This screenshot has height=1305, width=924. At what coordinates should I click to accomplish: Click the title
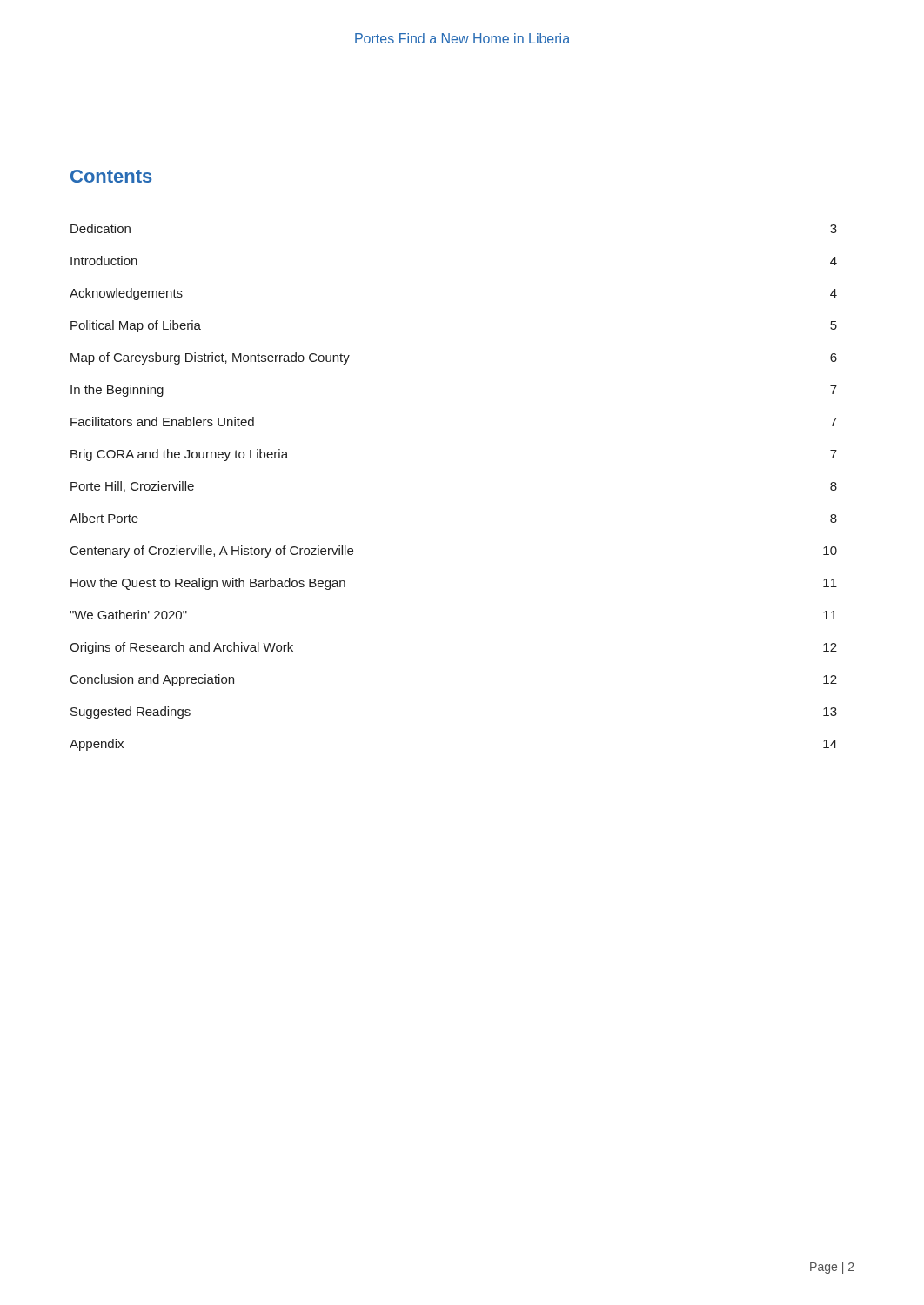tap(111, 176)
